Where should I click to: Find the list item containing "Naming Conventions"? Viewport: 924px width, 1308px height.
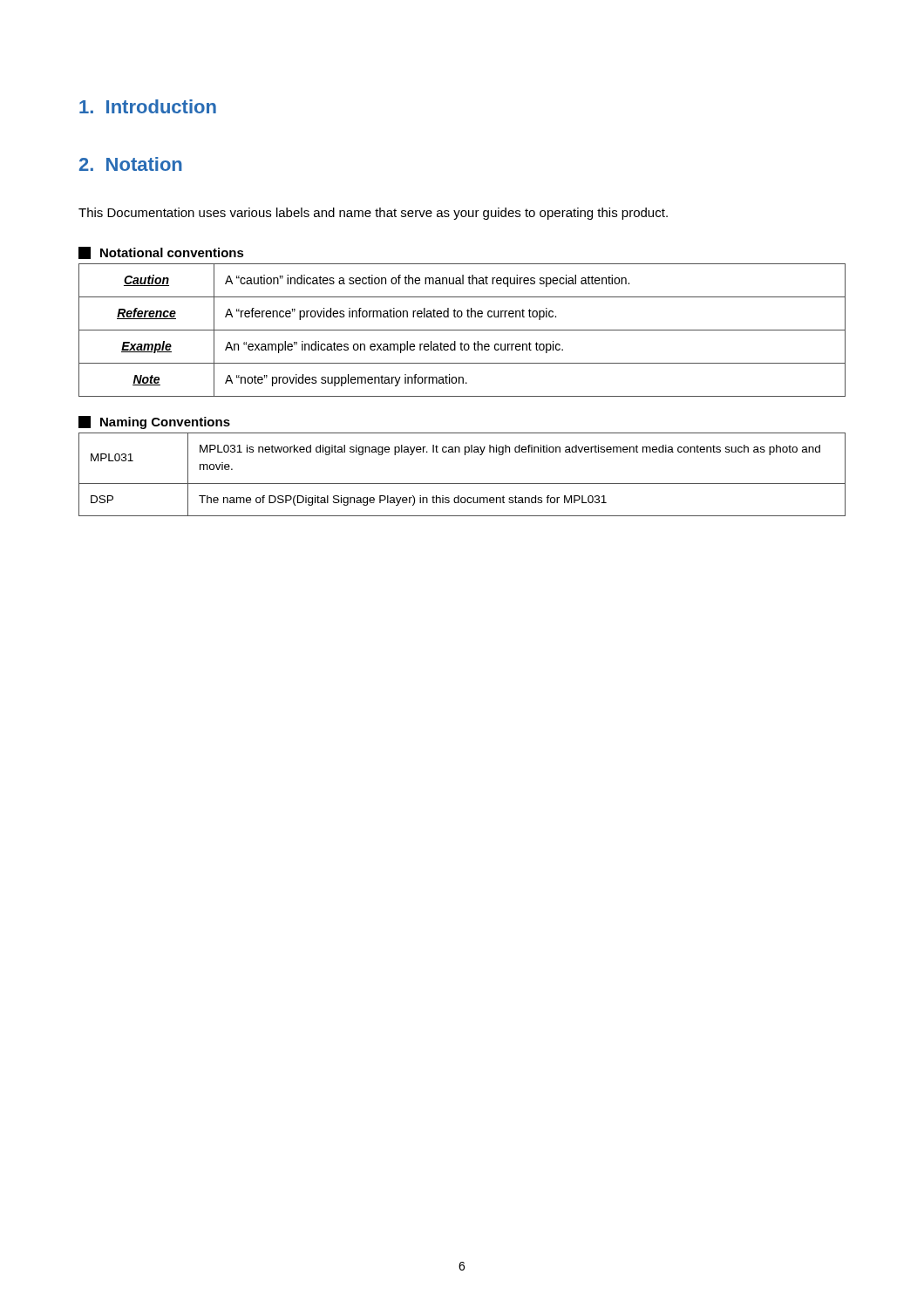coord(154,422)
